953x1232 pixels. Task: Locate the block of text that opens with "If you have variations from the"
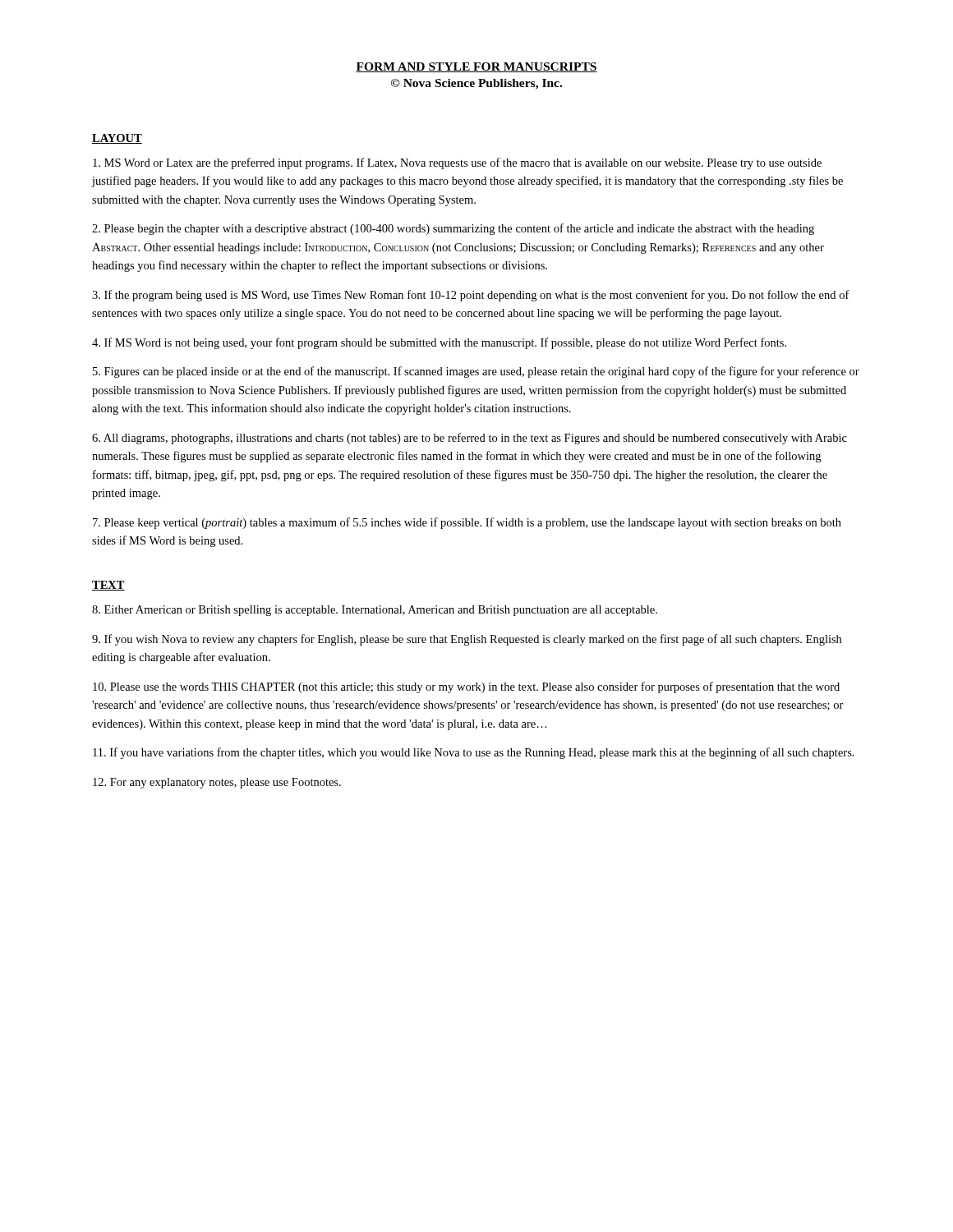click(473, 753)
